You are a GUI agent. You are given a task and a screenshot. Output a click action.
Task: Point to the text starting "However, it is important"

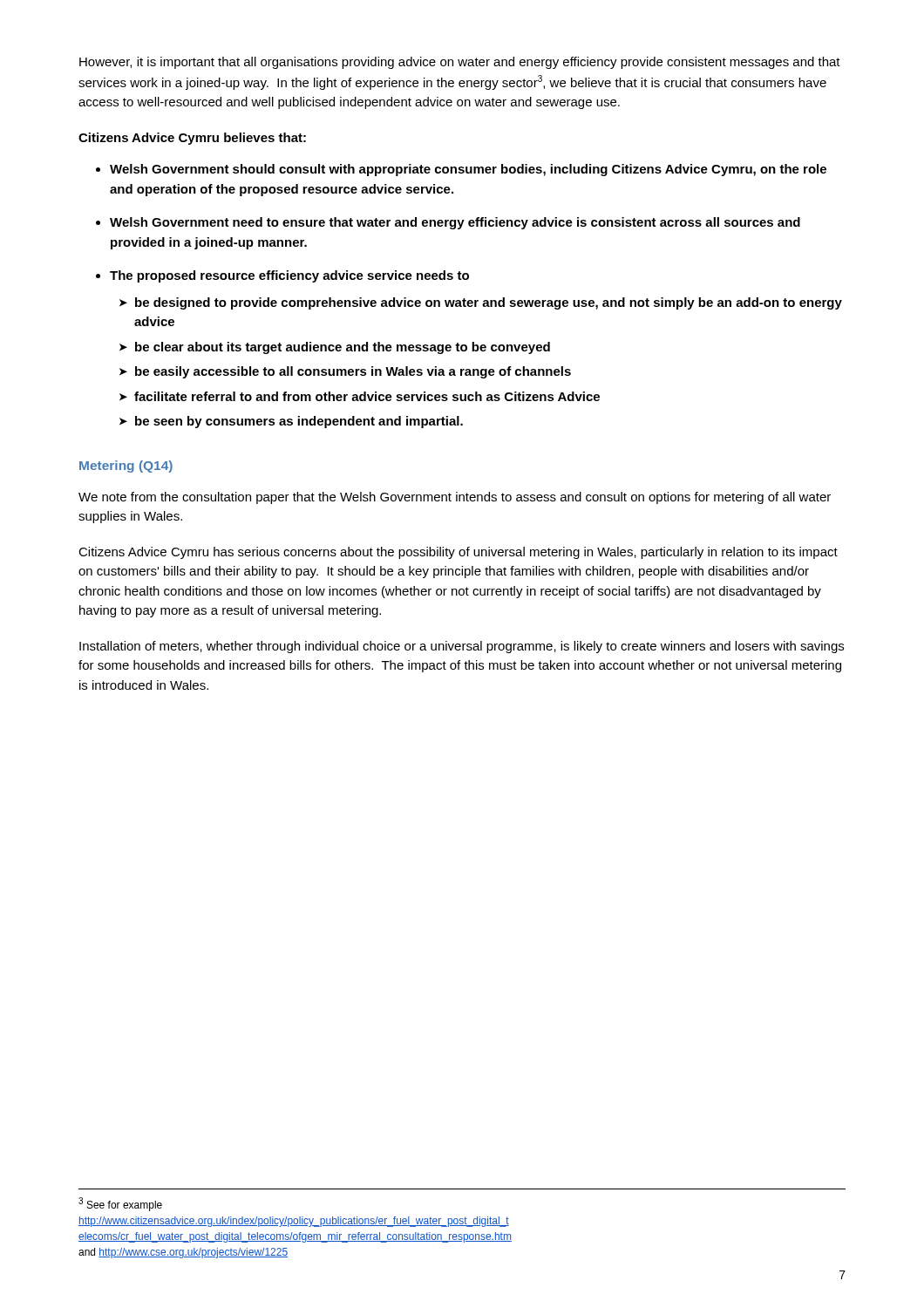click(x=459, y=81)
